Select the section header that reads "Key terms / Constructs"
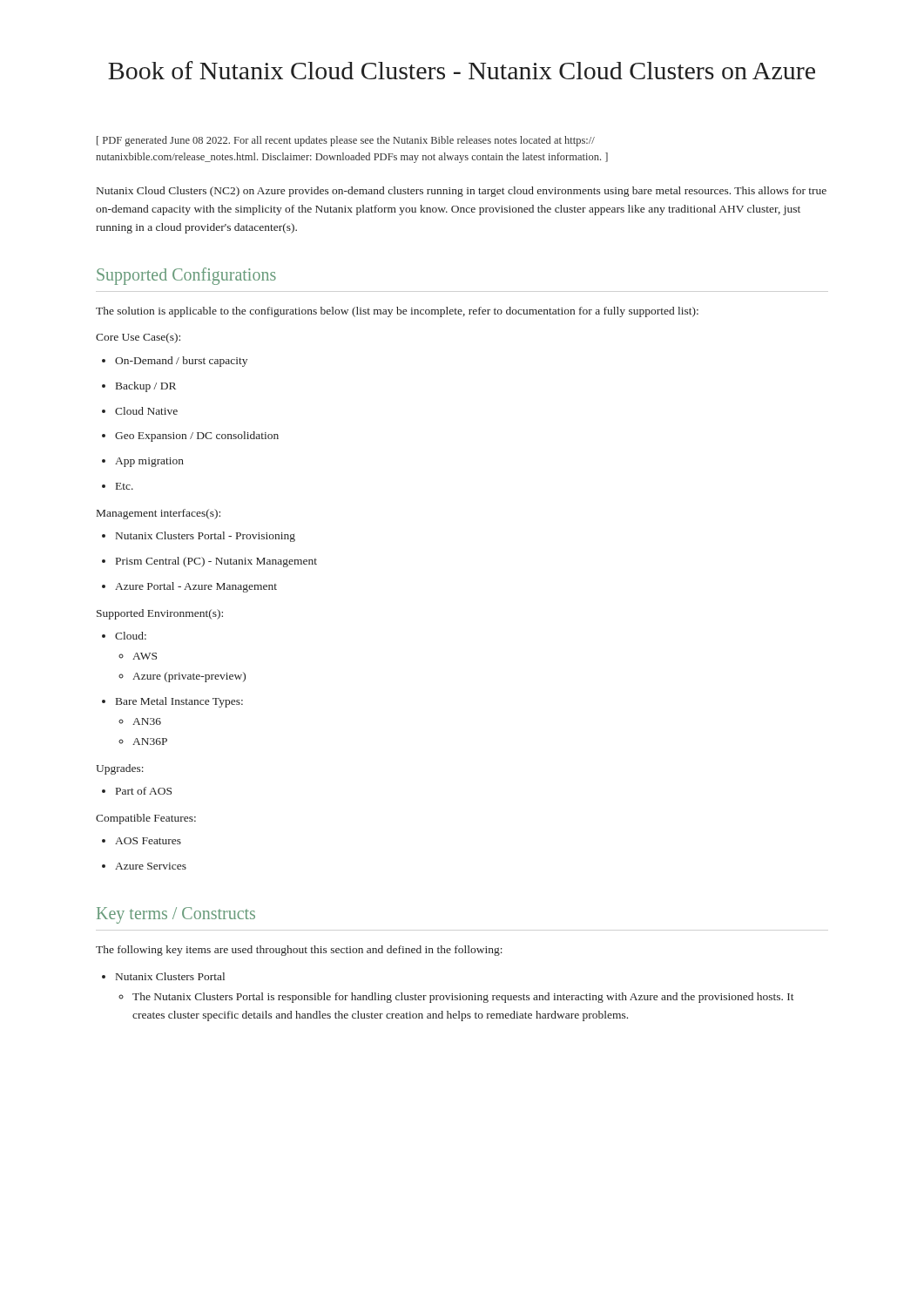Viewport: 924px width, 1307px height. [176, 913]
